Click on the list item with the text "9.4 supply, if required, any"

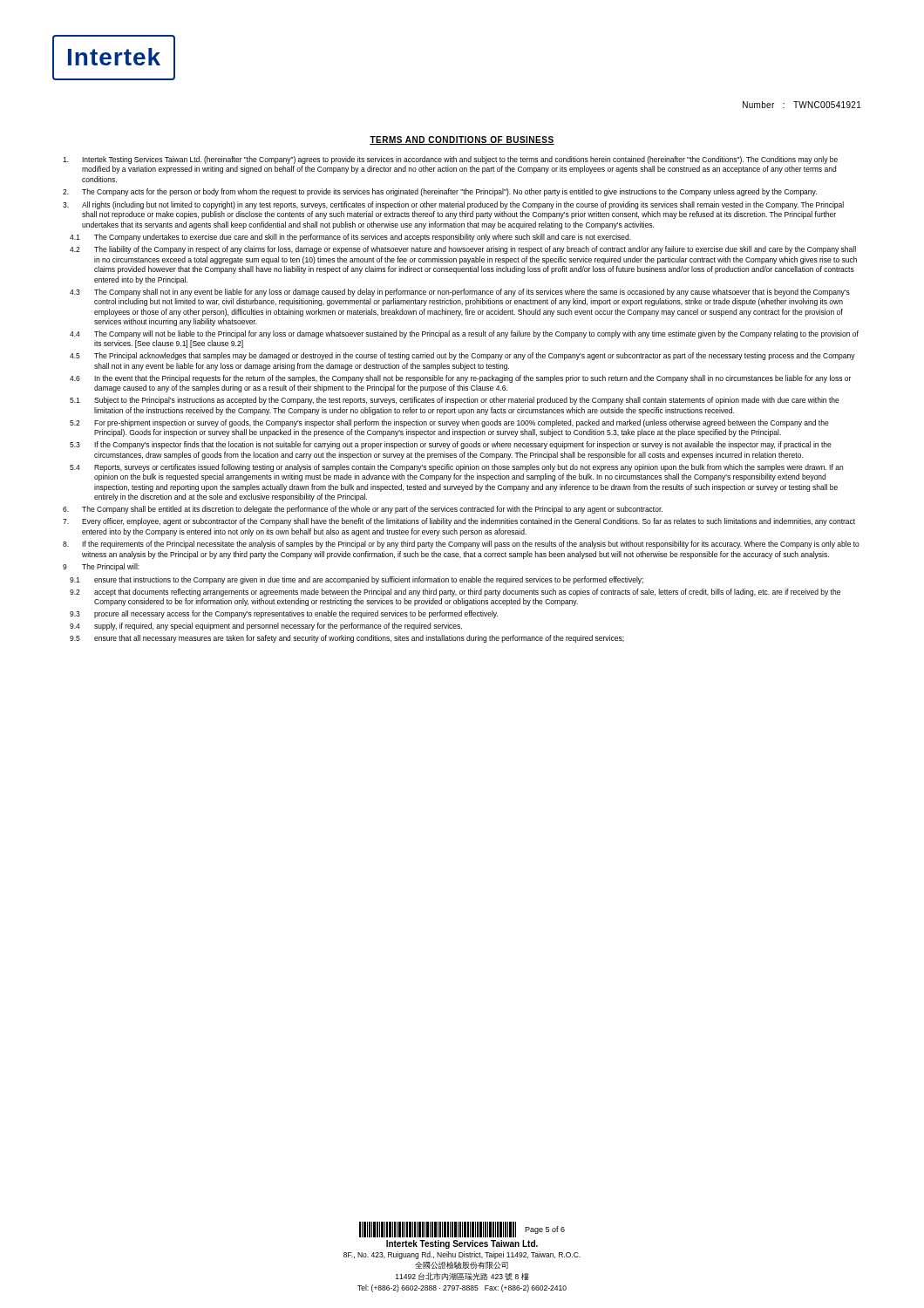(x=466, y=627)
